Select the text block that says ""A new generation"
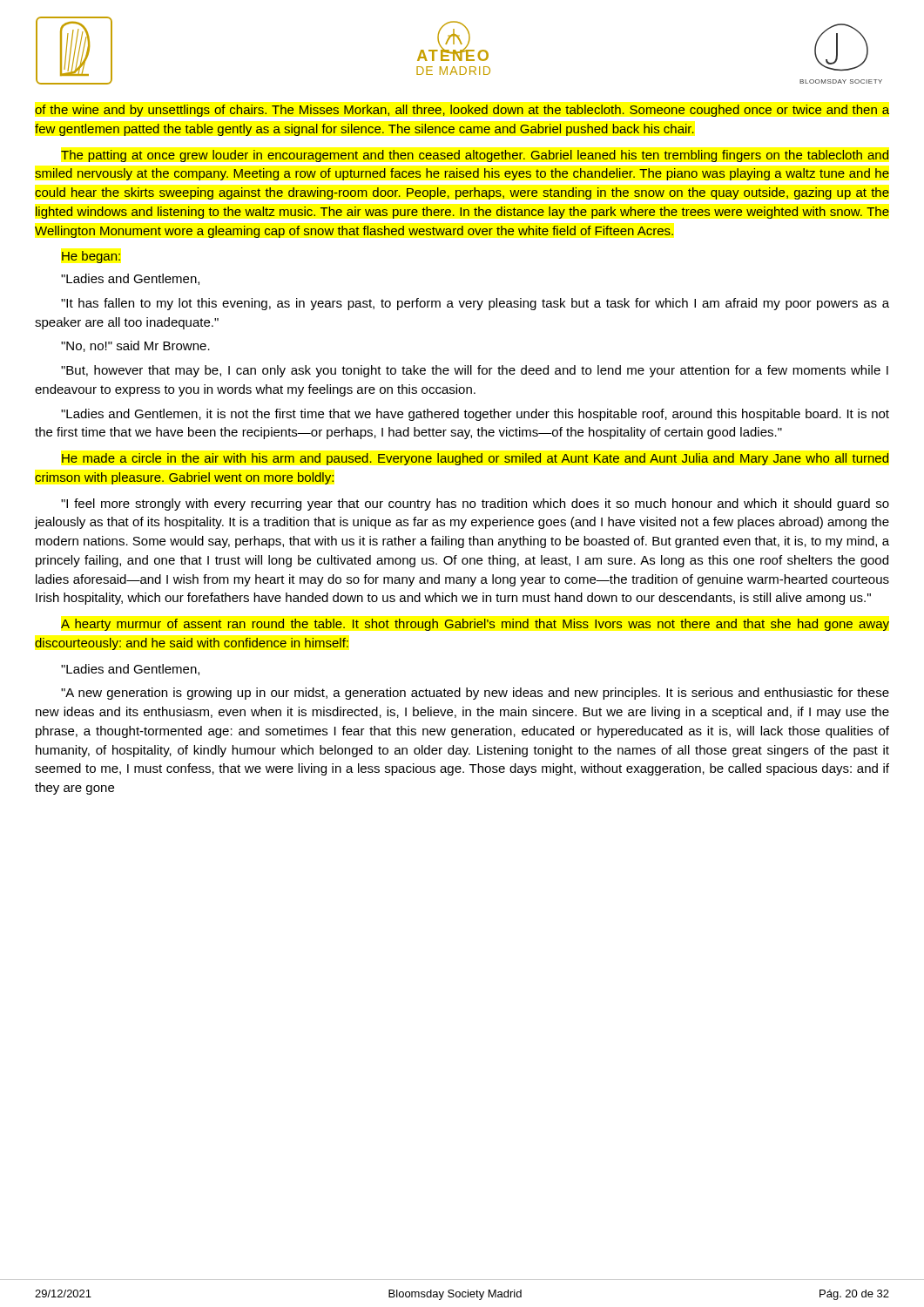 [x=462, y=740]
